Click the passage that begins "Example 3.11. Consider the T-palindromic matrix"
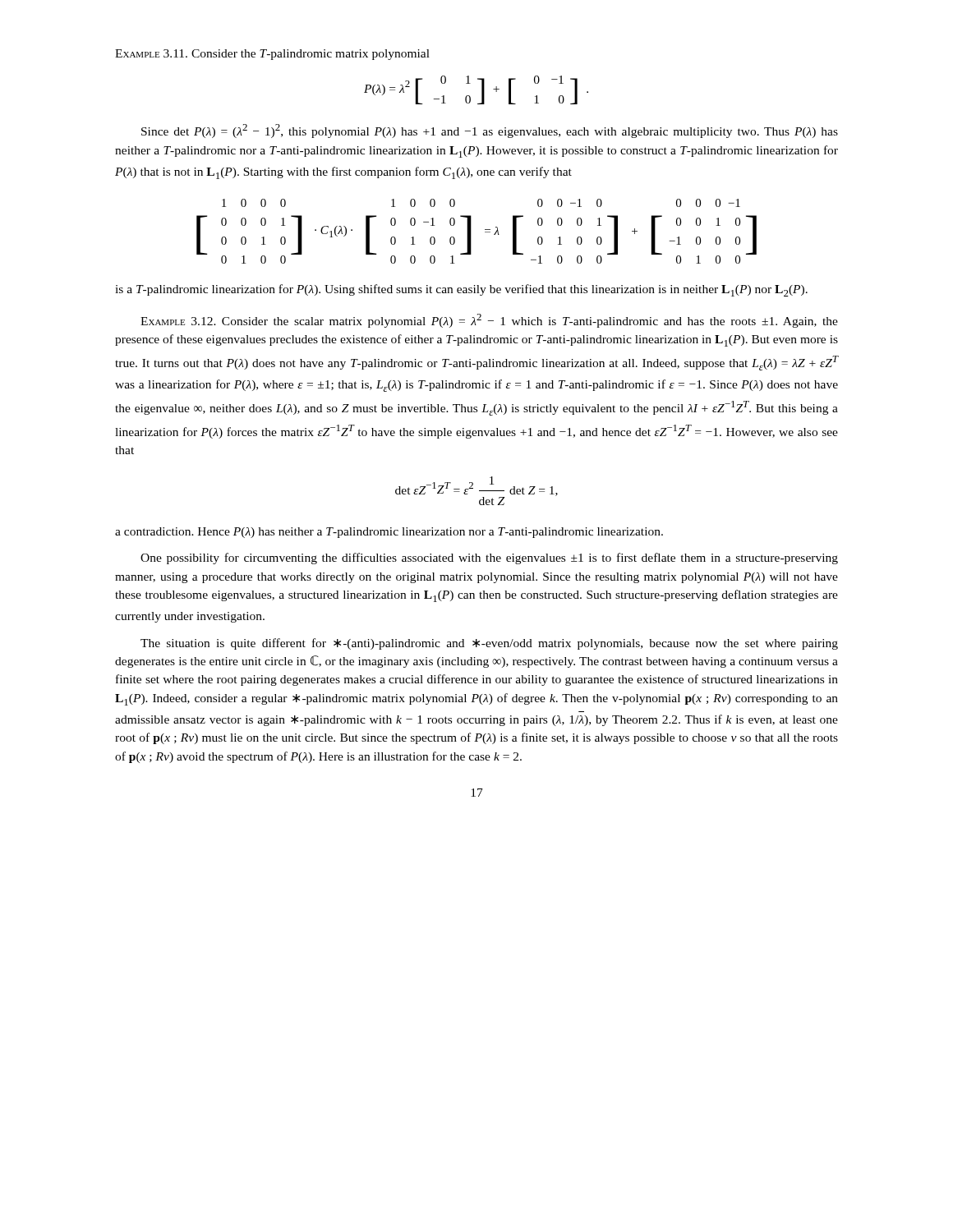 (272, 55)
